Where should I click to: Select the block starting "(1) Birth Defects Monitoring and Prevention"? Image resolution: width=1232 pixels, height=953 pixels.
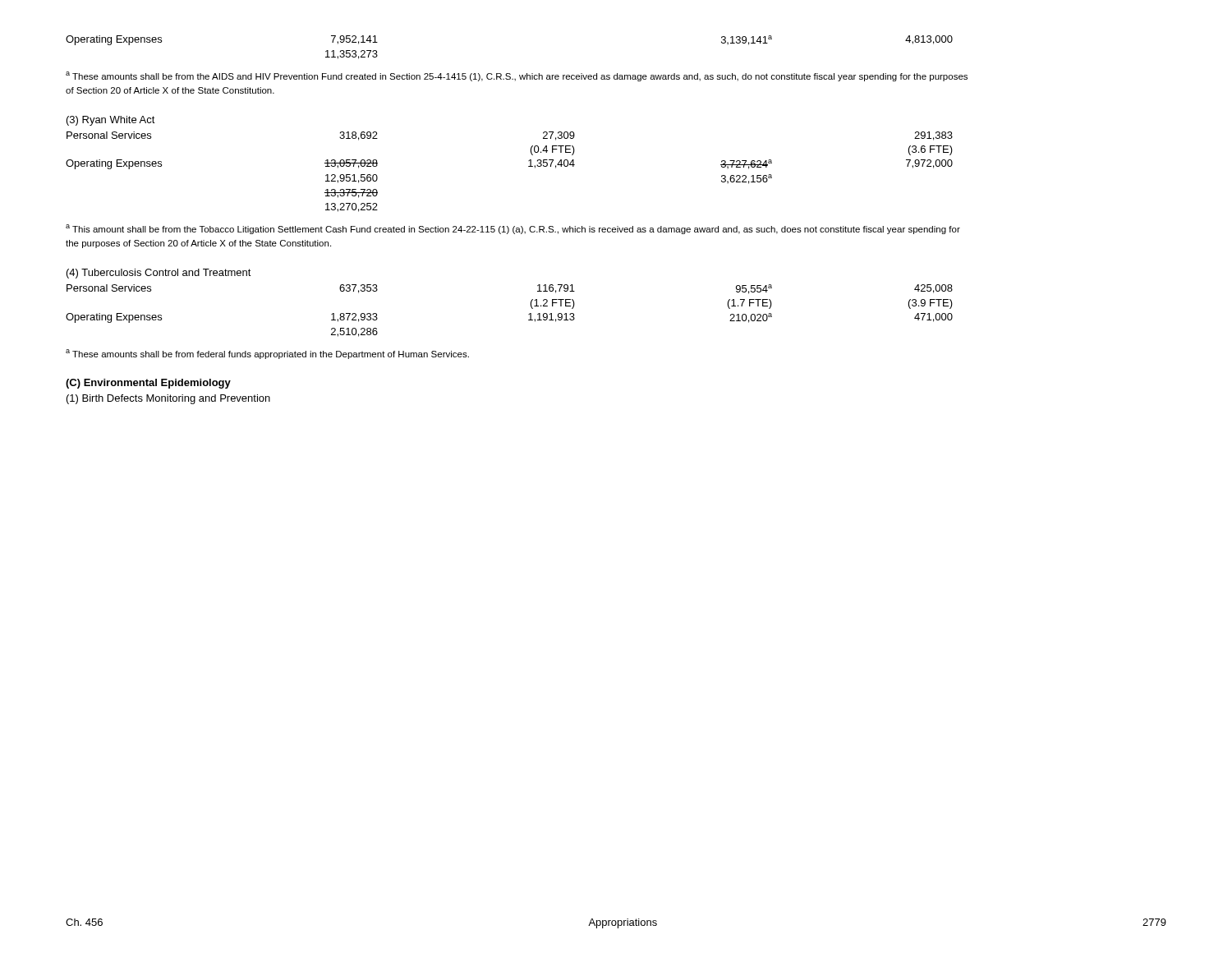[x=168, y=398]
